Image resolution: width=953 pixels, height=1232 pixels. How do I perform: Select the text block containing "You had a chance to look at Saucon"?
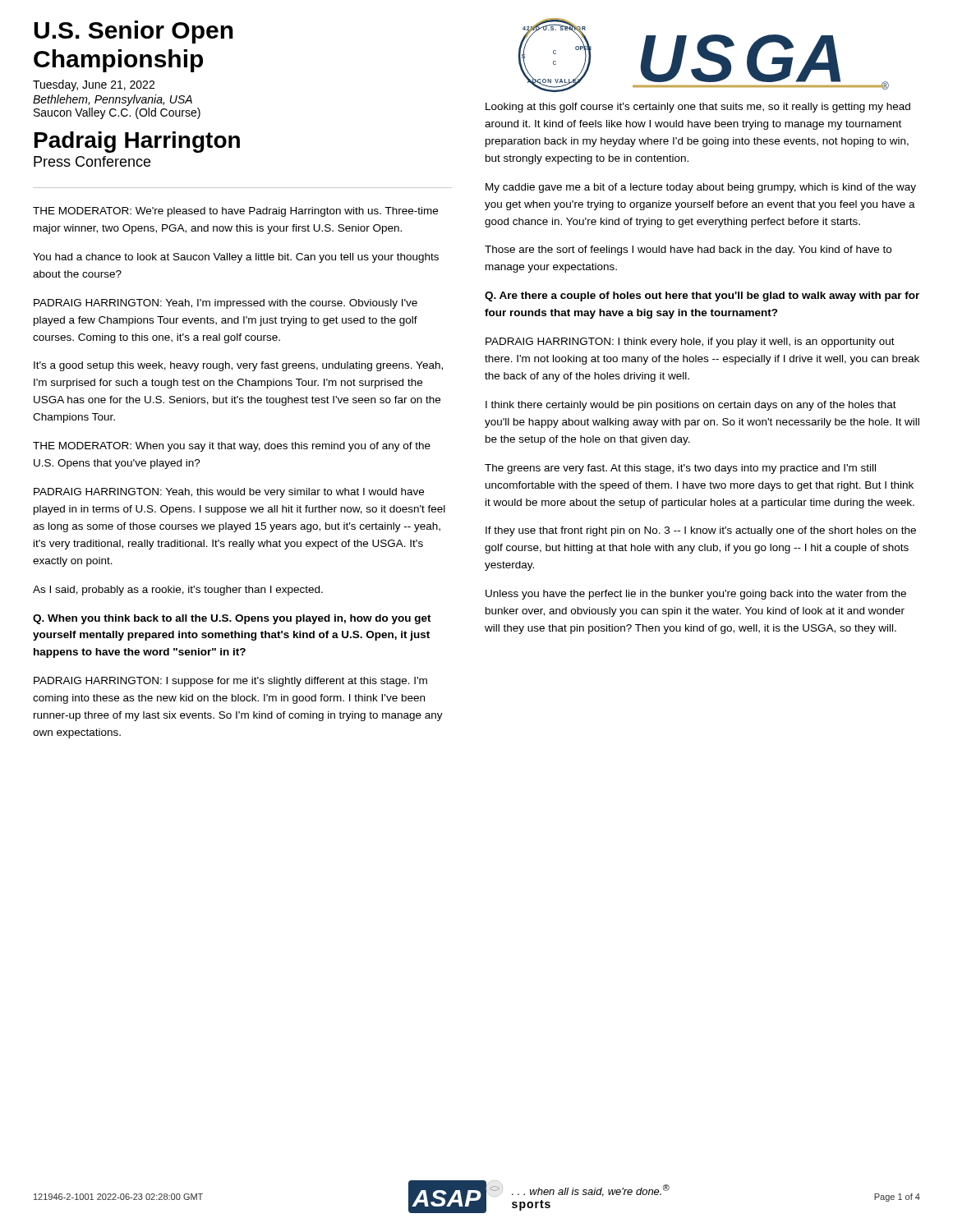pos(242,266)
